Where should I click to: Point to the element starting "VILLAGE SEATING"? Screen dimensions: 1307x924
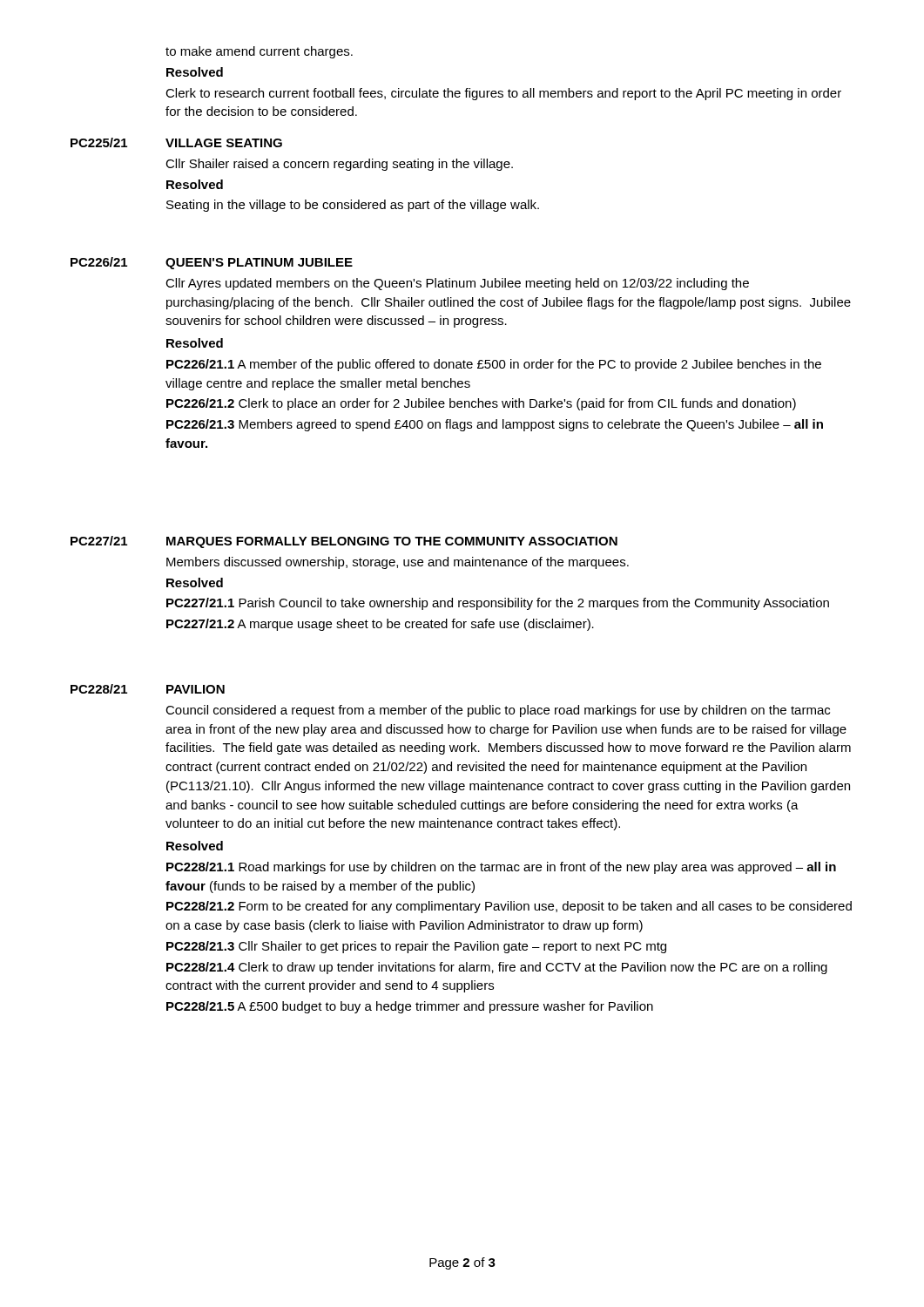tap(224, 142)
